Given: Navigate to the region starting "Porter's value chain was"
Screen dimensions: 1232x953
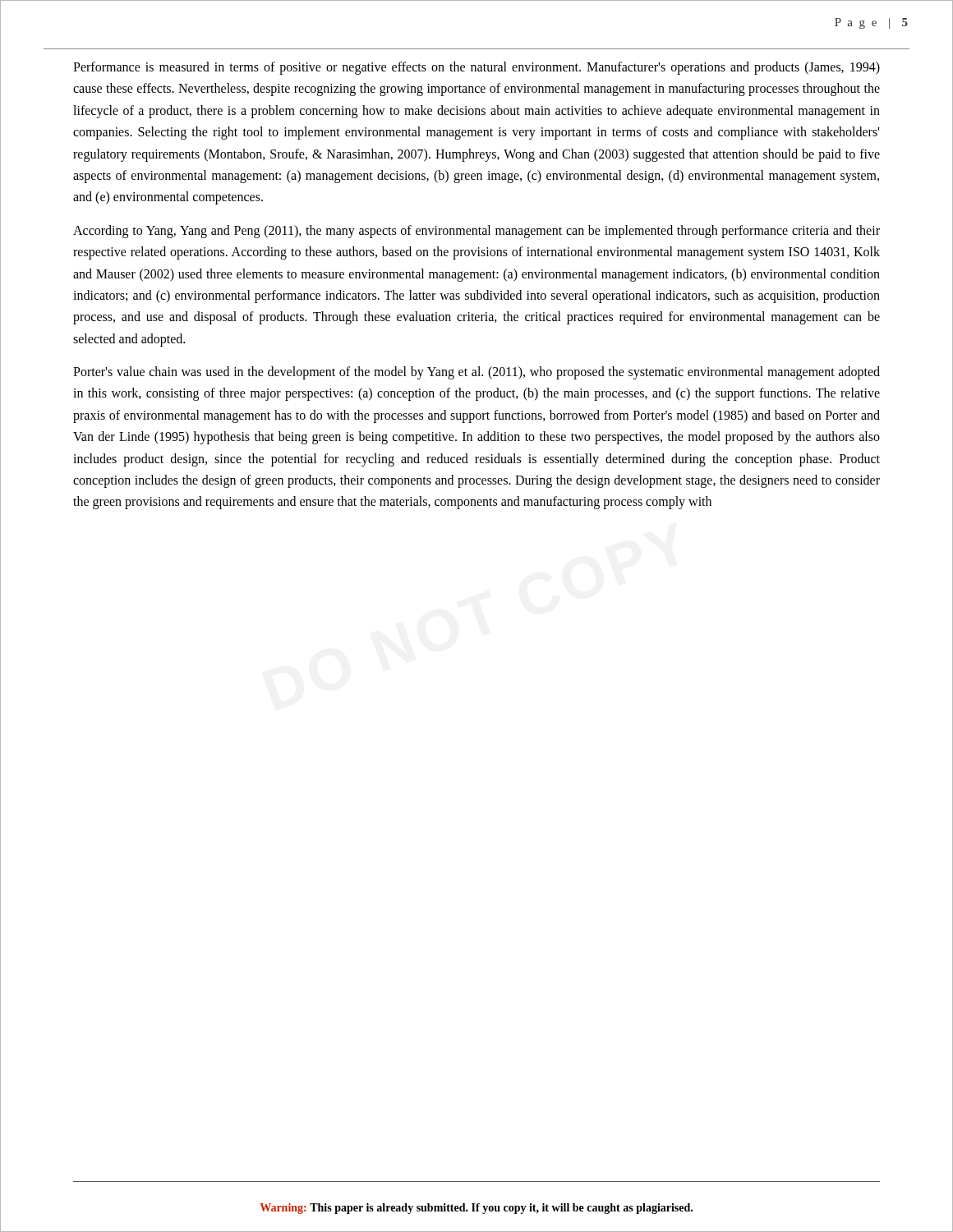Looking at the screenshot, I should click(x=476, y=437).
